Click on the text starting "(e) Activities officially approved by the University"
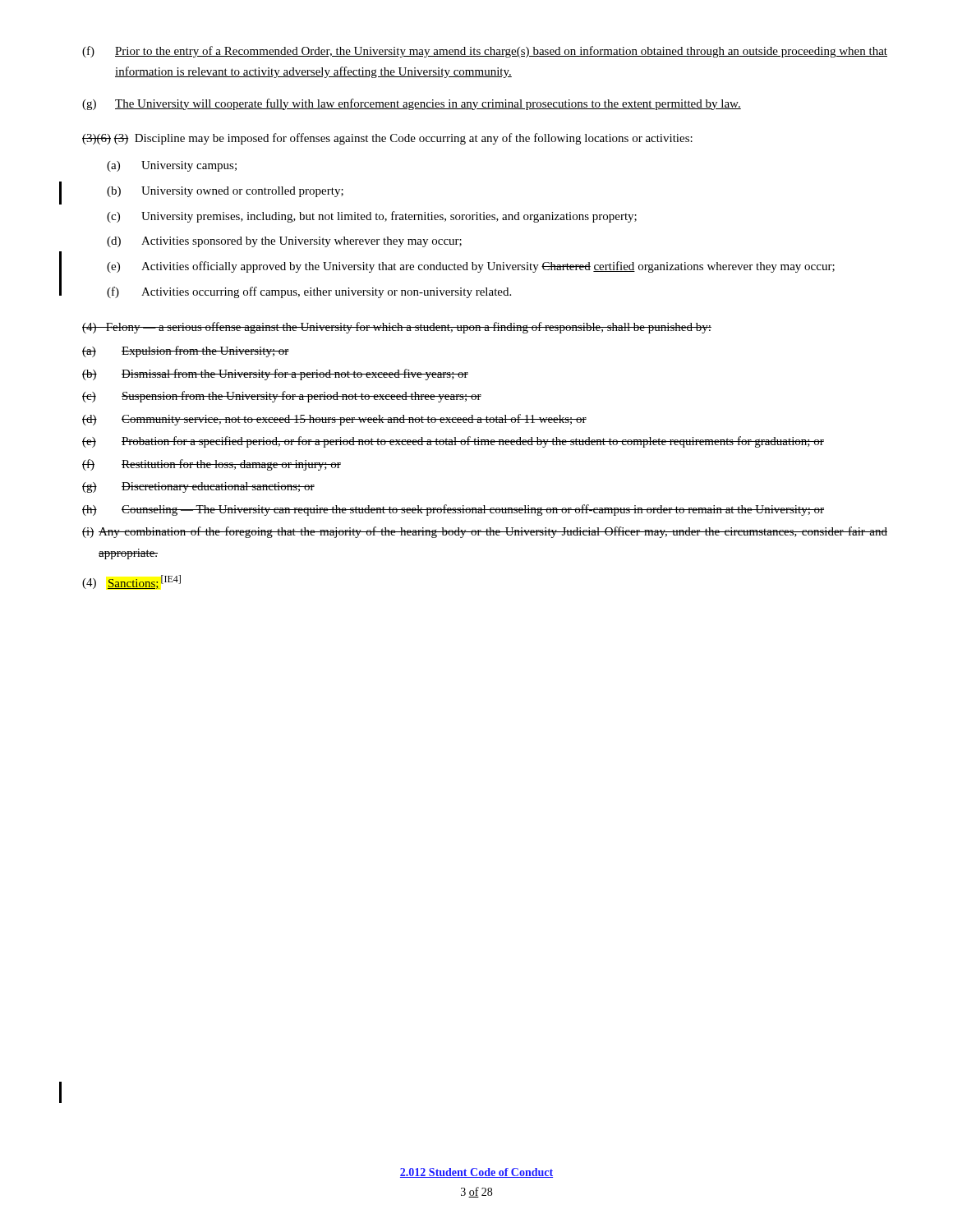The image size is (953, 1232). 497,266
